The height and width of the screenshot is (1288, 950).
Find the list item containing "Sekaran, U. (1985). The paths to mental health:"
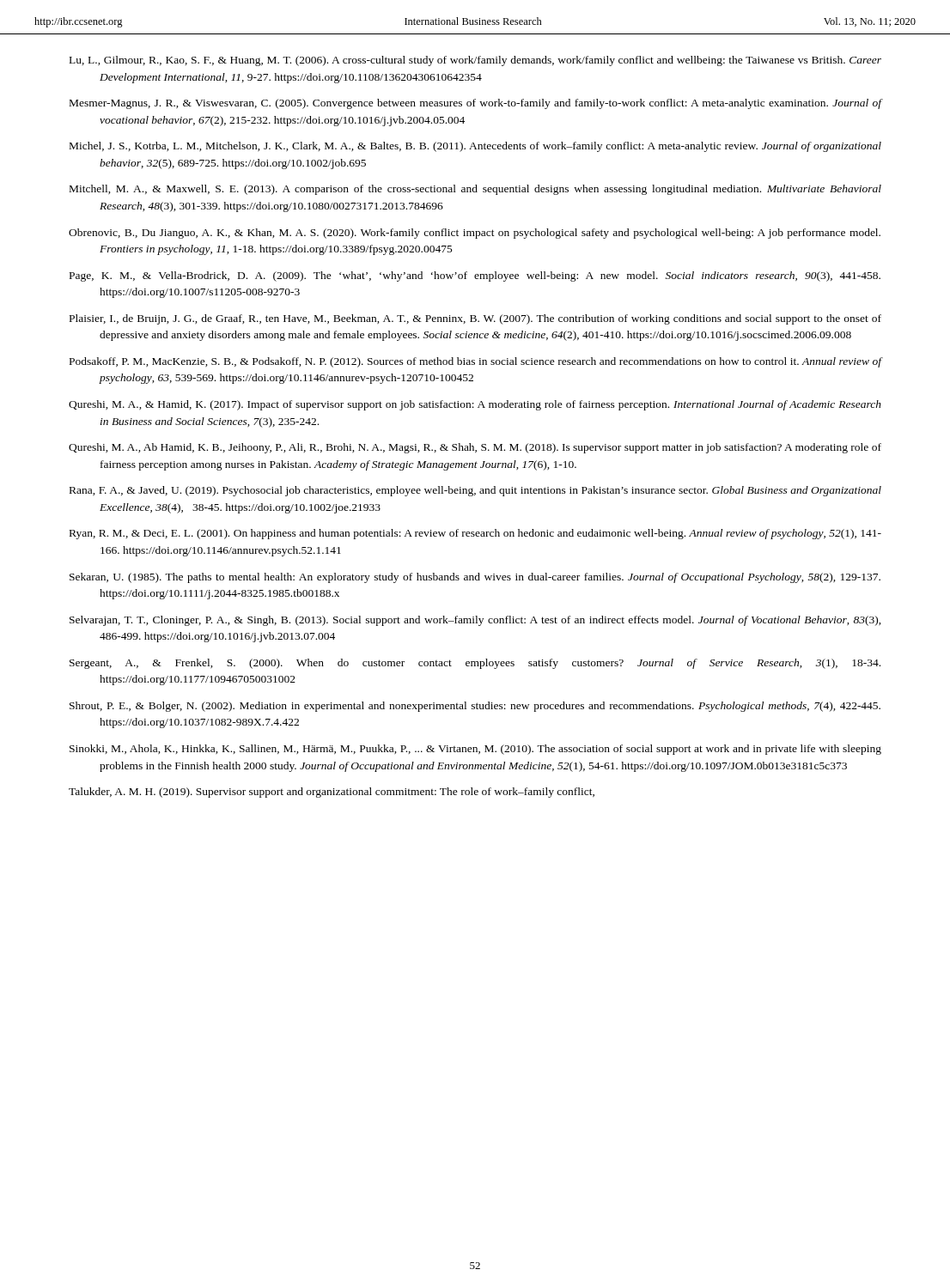point(475,585)
